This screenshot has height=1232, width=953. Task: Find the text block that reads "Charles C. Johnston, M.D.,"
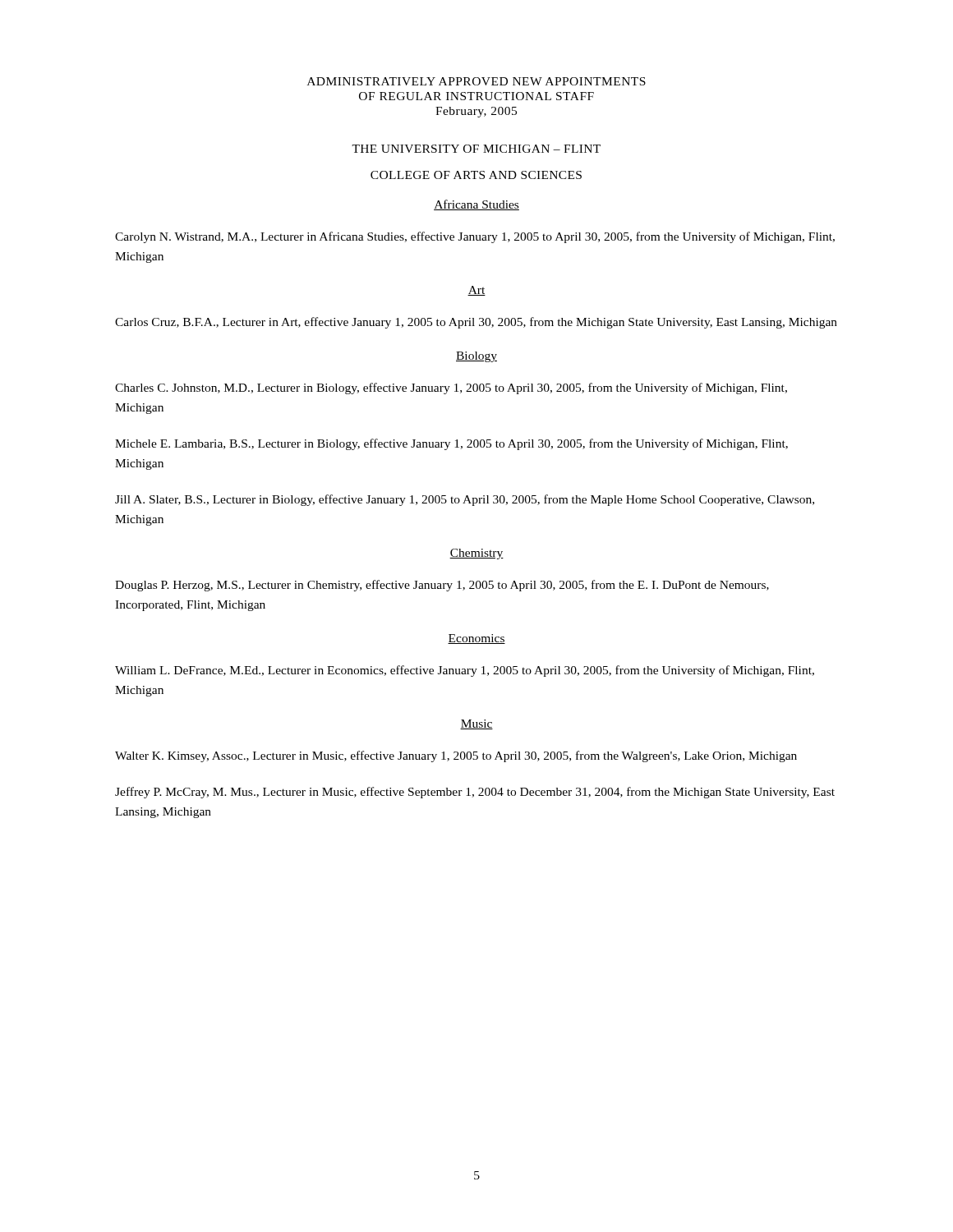(x=451, y=397)
